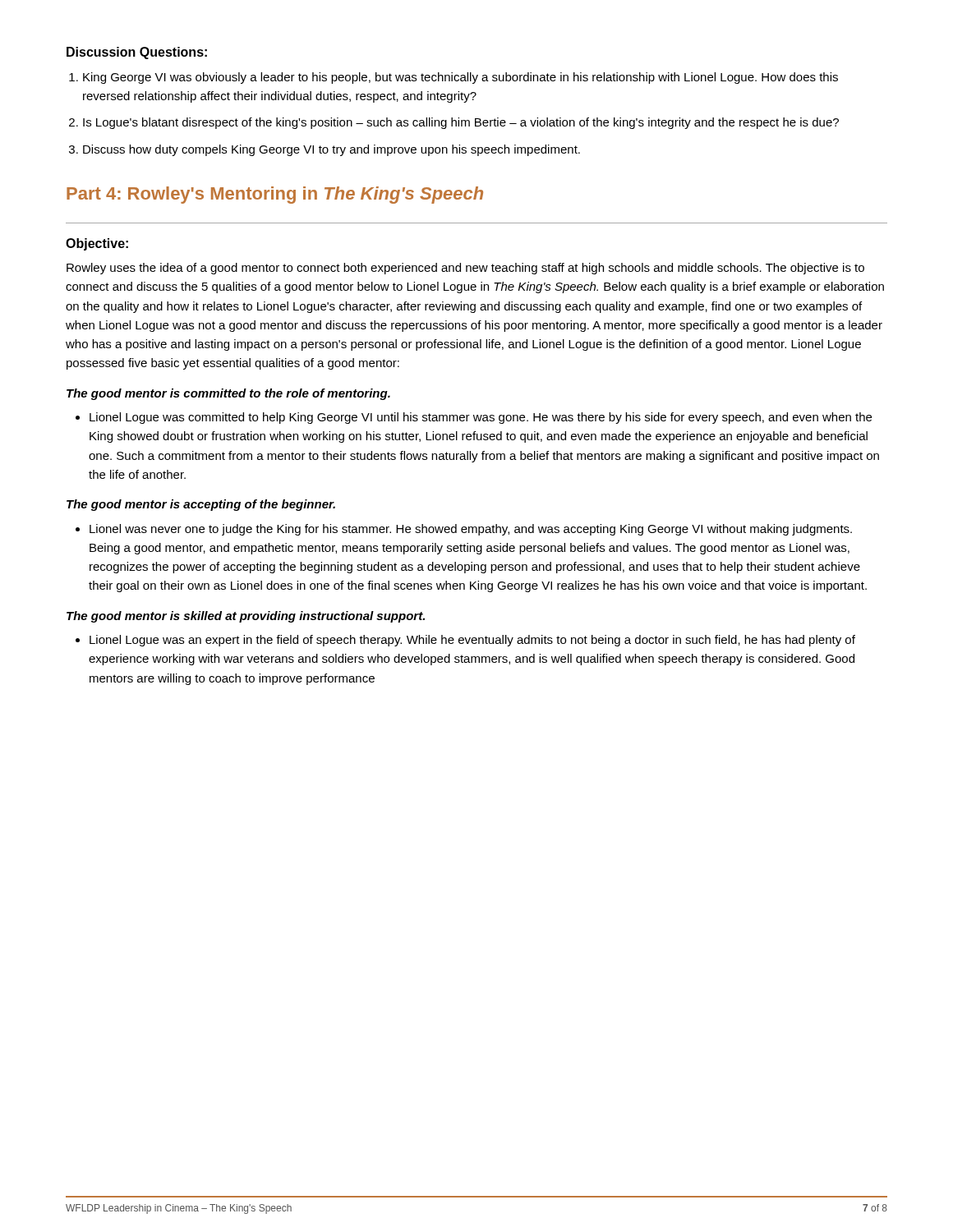Locate the passage starting "Discuss how duty compels King George VI"
Image resolution: width=953 pixels, height=1232 pixels.
332,149
